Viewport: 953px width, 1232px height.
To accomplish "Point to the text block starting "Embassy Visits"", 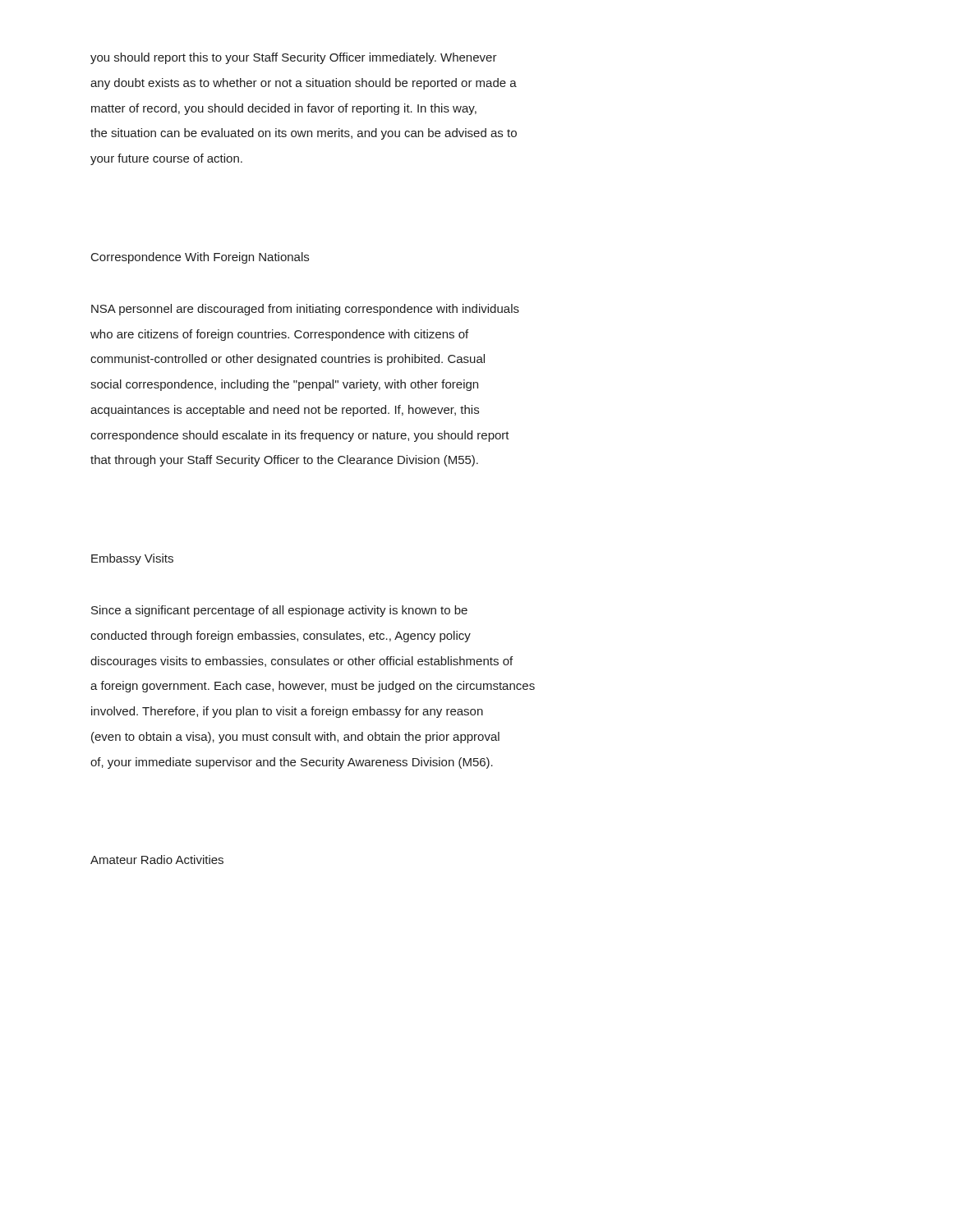I will click(132, 558).
